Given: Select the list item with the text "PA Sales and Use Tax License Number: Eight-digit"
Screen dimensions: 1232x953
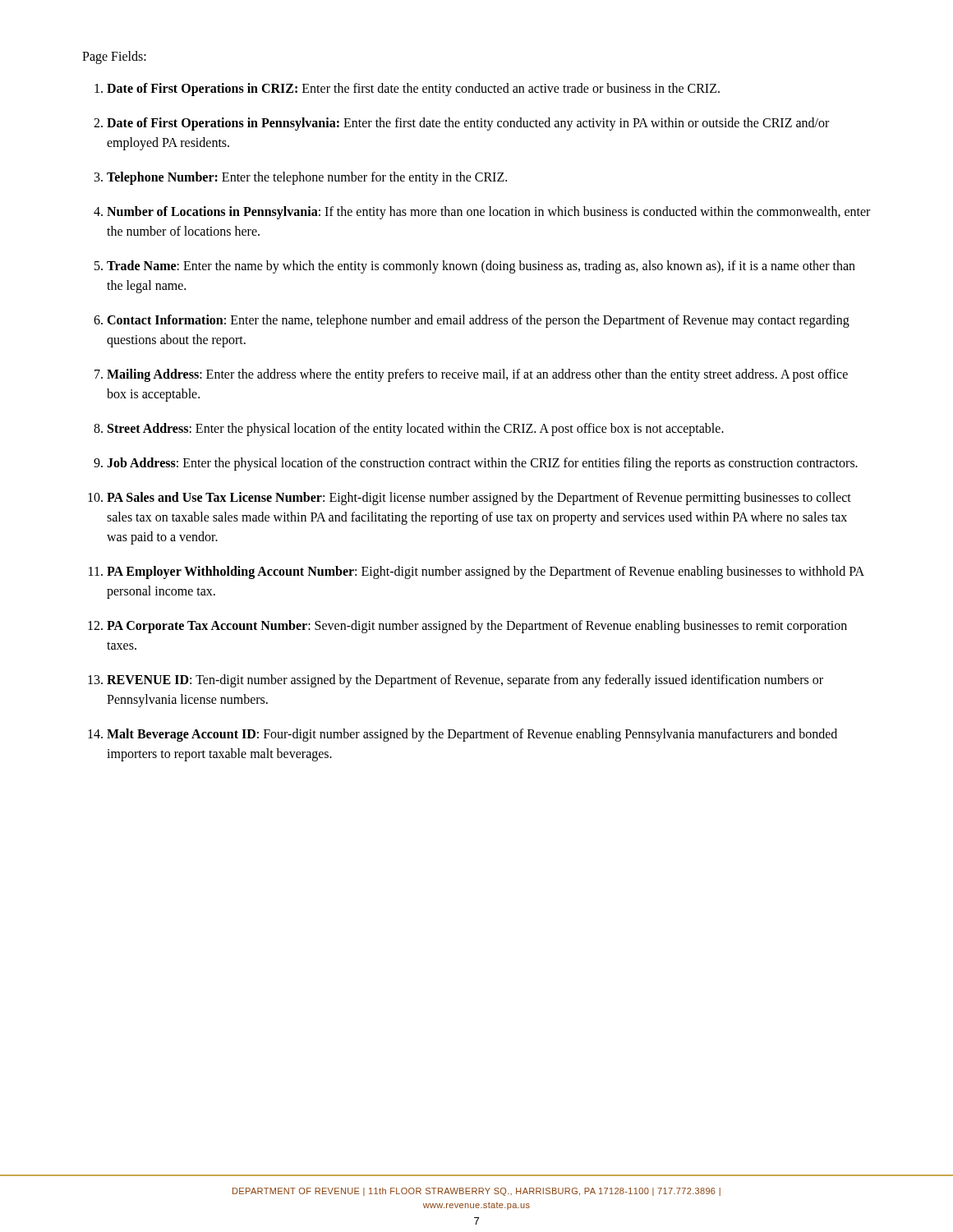Looking at the screenshot, I should [489, 517].
